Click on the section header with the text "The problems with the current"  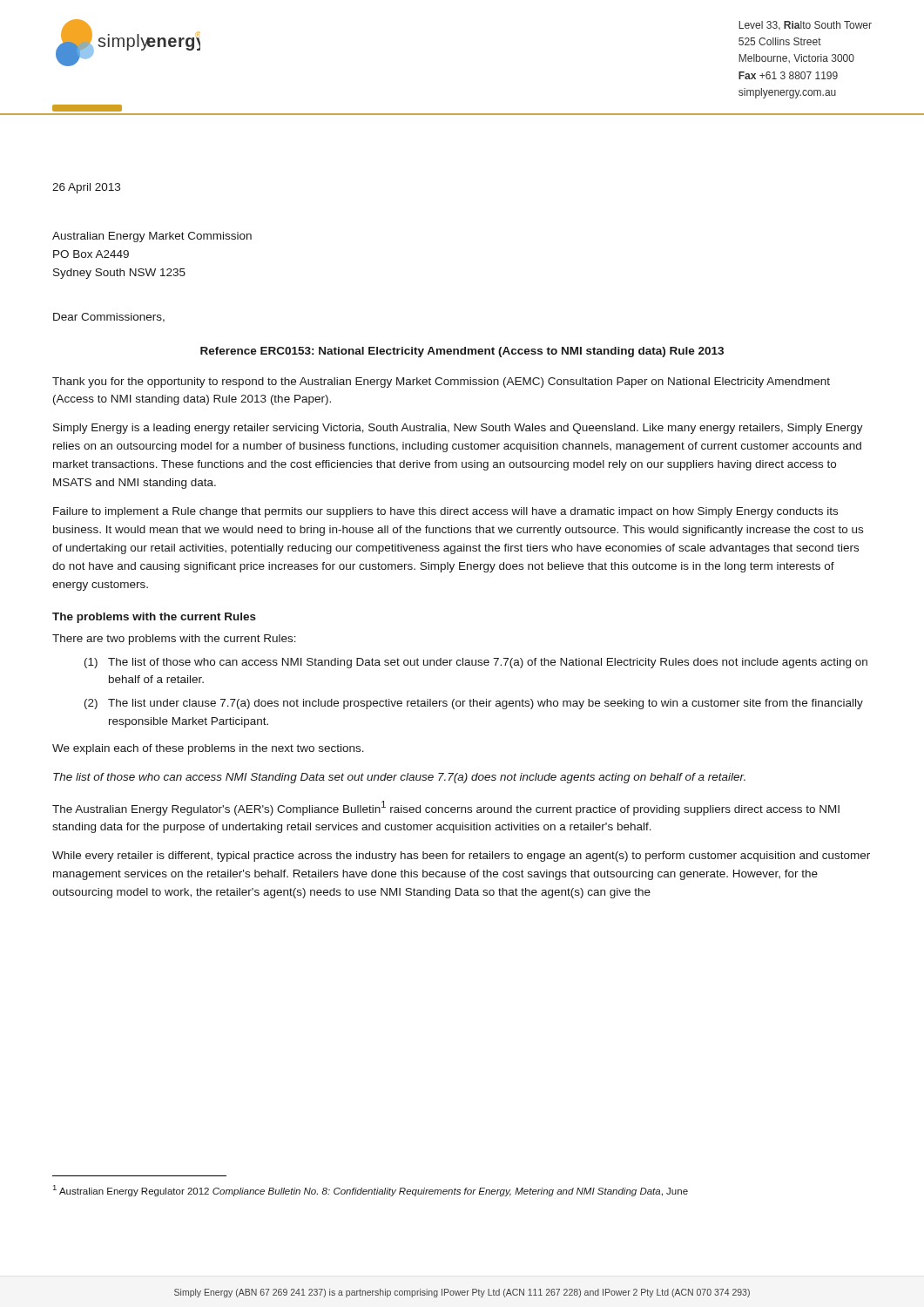point(154,616)
